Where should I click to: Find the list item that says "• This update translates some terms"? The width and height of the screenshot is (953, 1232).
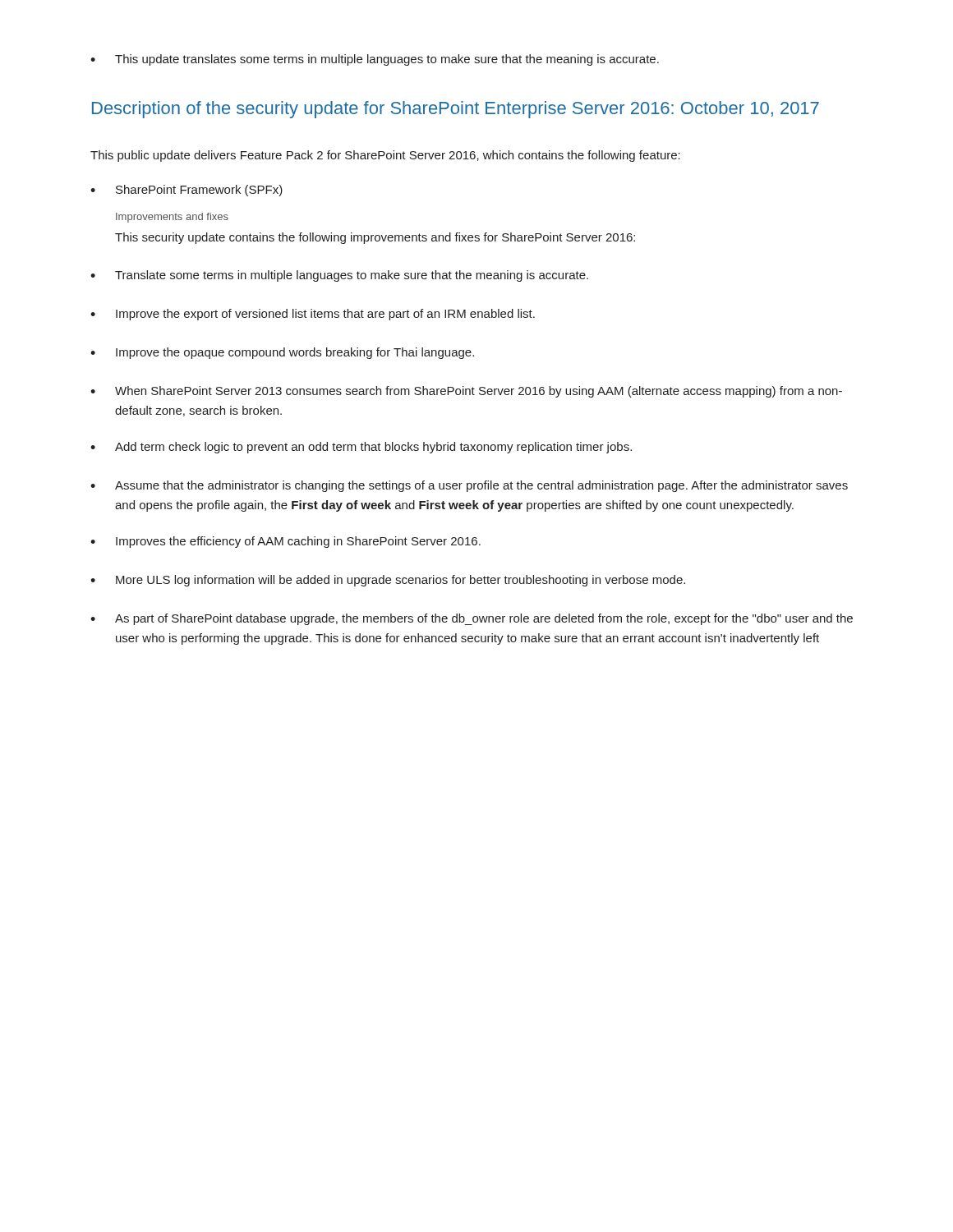tap(375, 60)
